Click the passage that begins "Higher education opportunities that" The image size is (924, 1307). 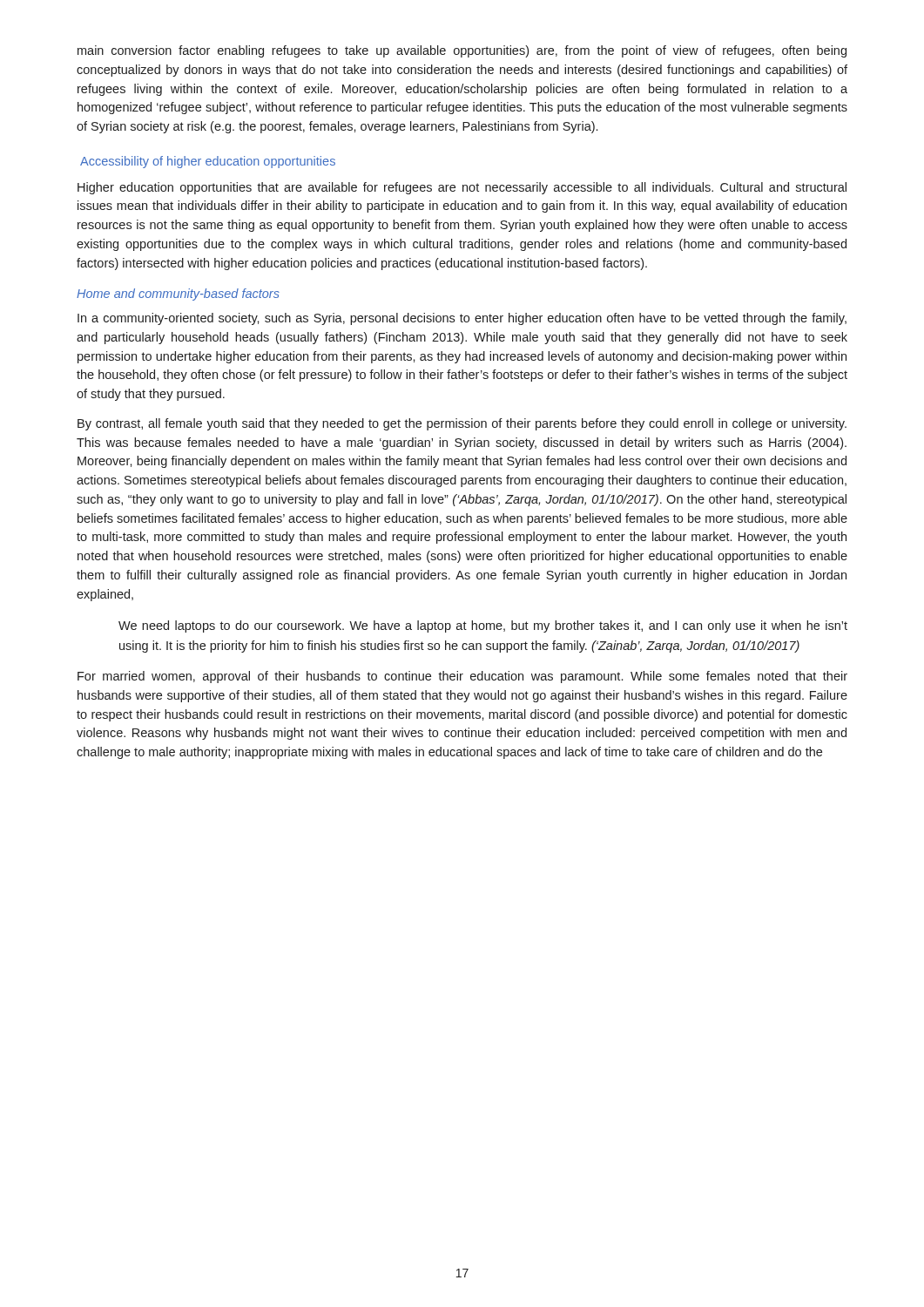[462, 226]
